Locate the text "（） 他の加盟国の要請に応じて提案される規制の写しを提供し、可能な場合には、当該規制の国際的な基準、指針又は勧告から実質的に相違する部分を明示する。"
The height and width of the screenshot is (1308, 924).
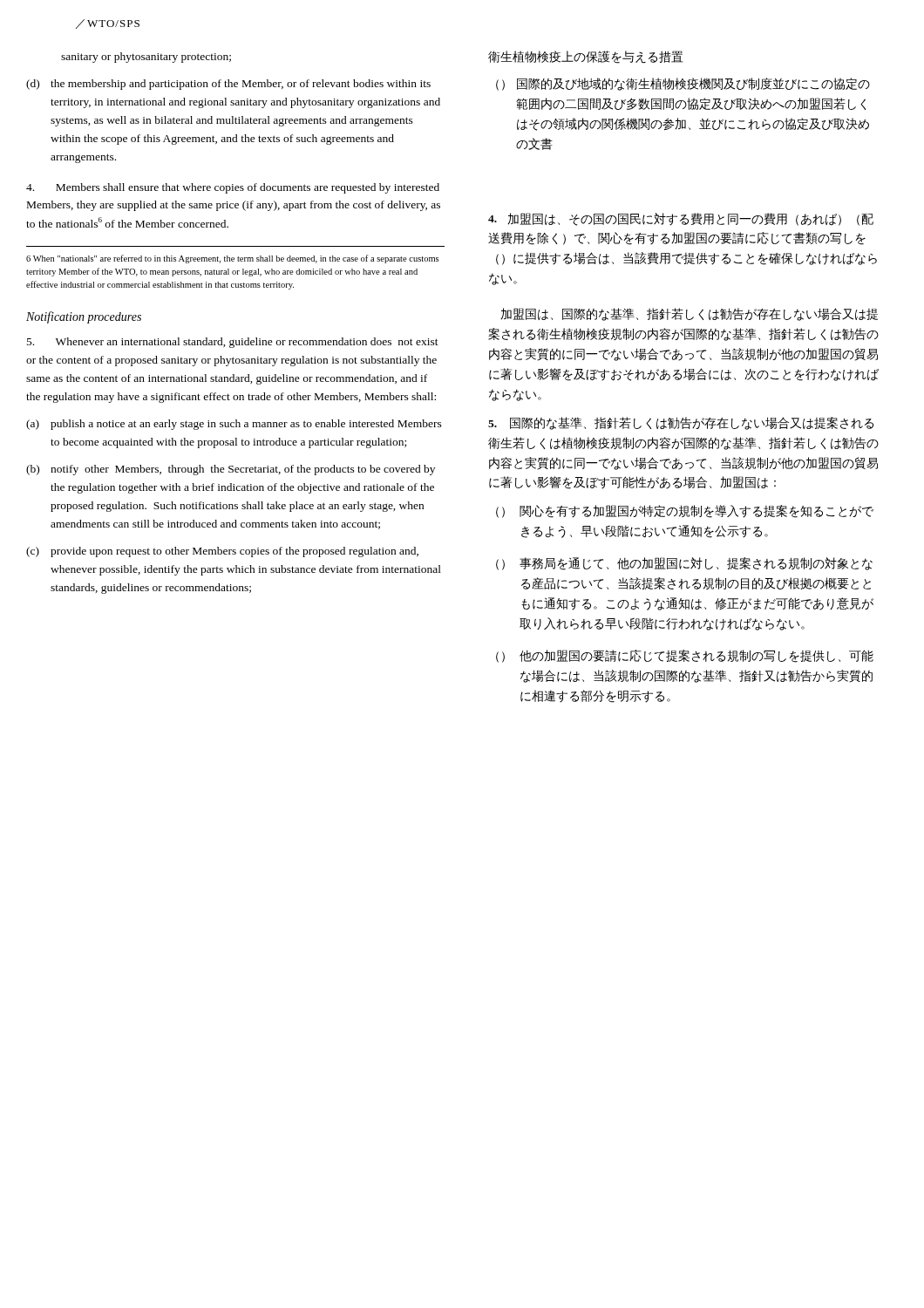click(684, 677)
